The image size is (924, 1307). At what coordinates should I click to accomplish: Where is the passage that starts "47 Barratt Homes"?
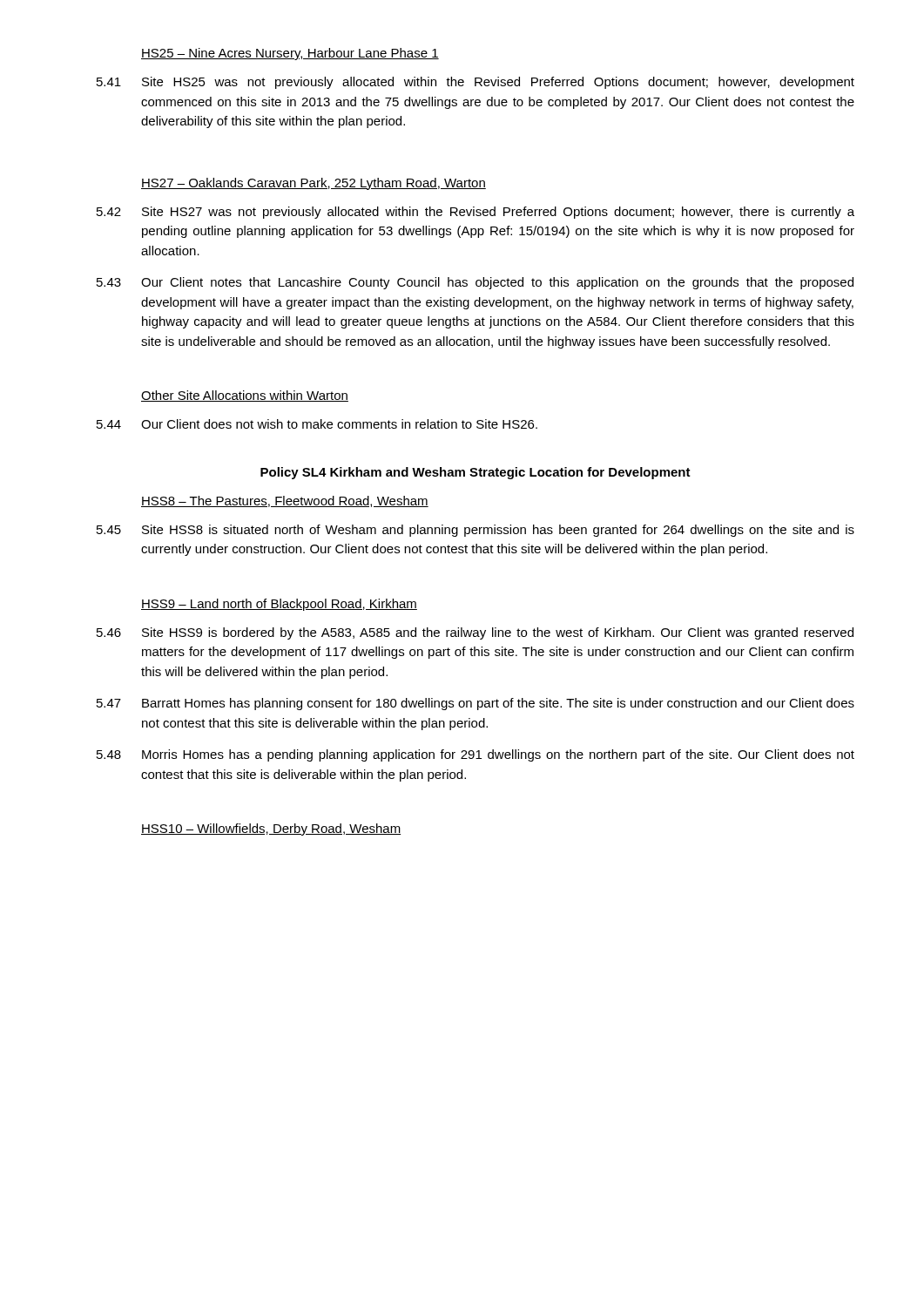[475, 713]
